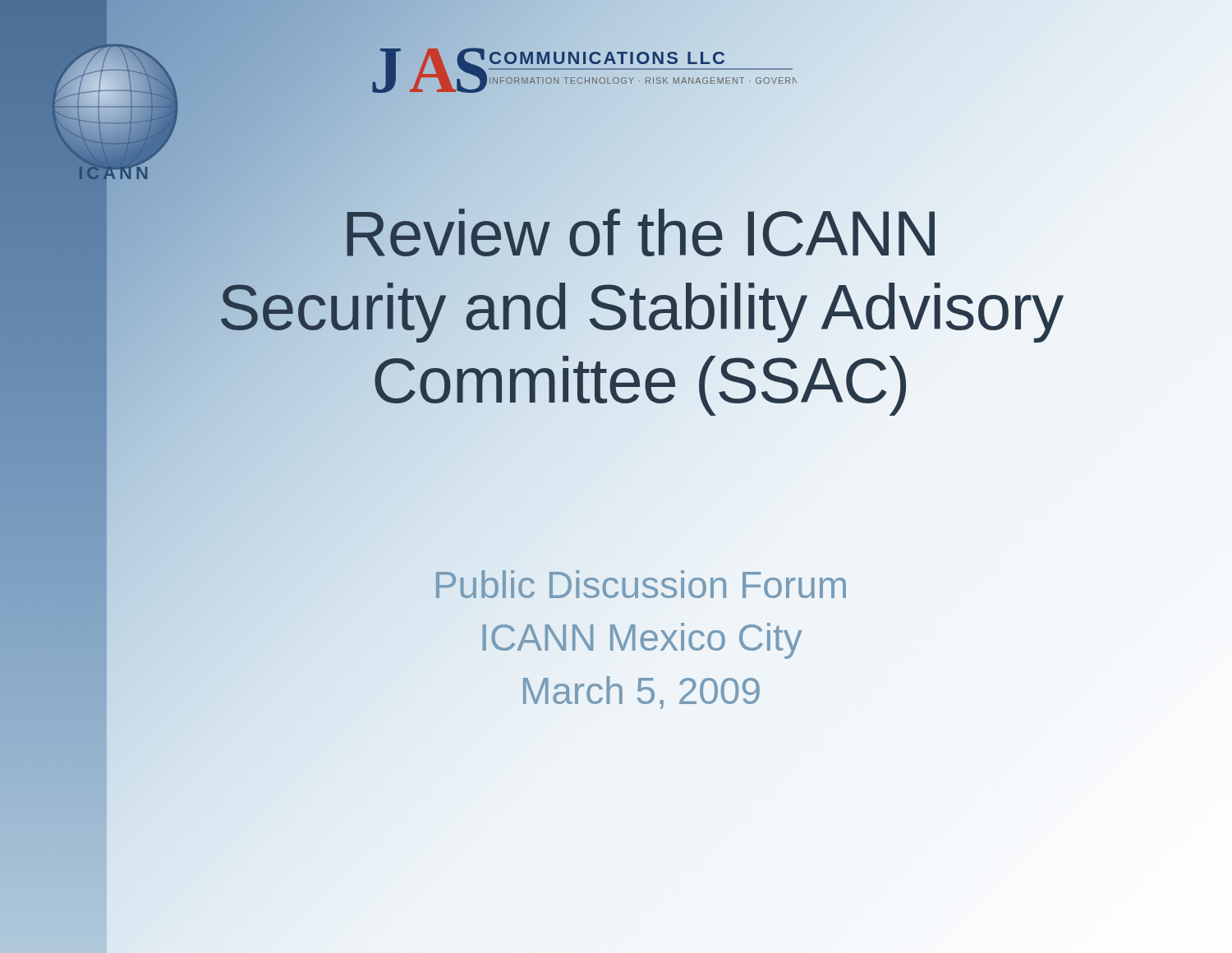This screenshot has width=1232, height=953.
Task: Click on the region starting "Review of the ICANNSecurity"
Action: (x=641, y=308)
